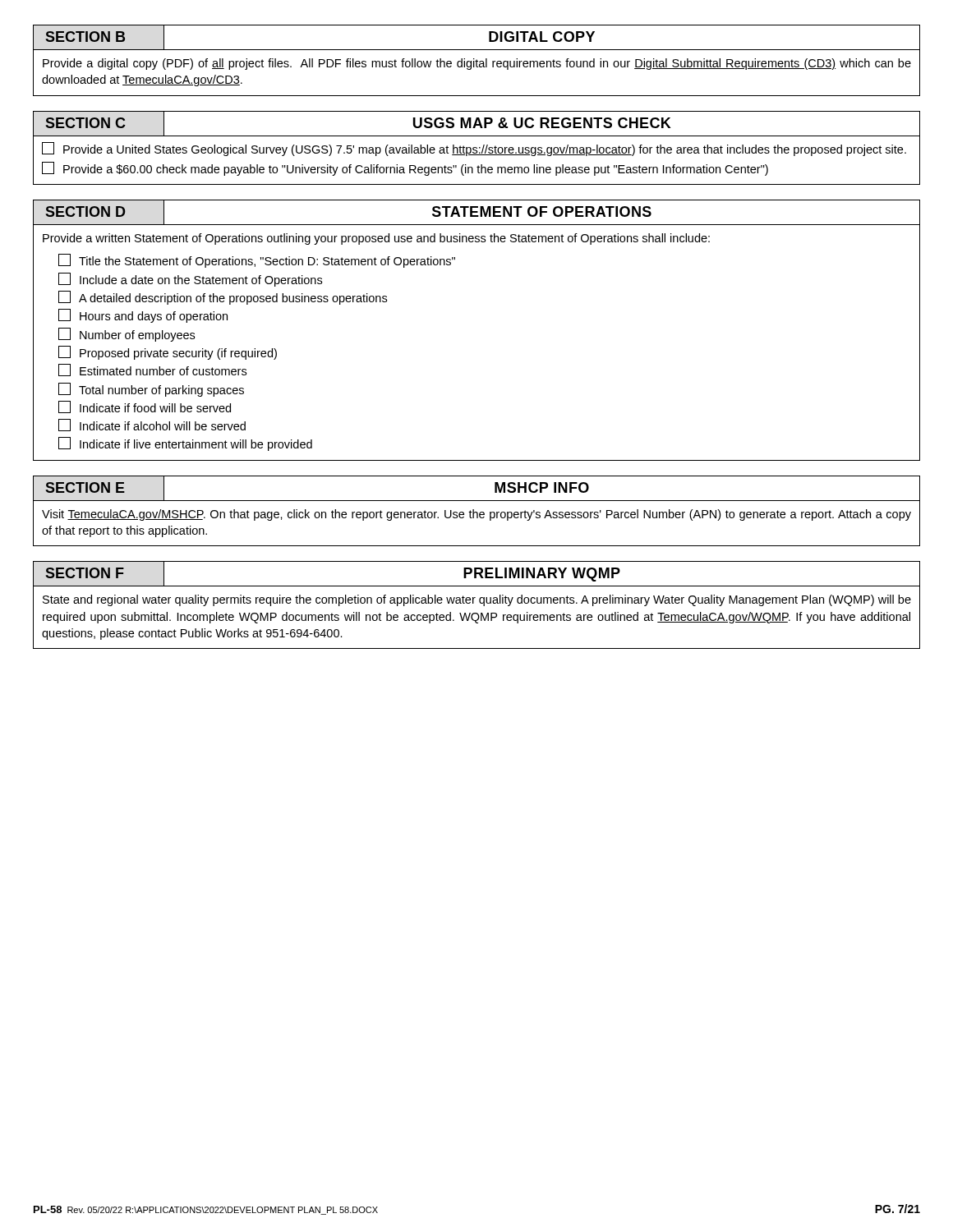This screenshot has width=953, height=1232.
Task: Click on the list item that says "Hours and days of operation"
Action: (143, 317)
